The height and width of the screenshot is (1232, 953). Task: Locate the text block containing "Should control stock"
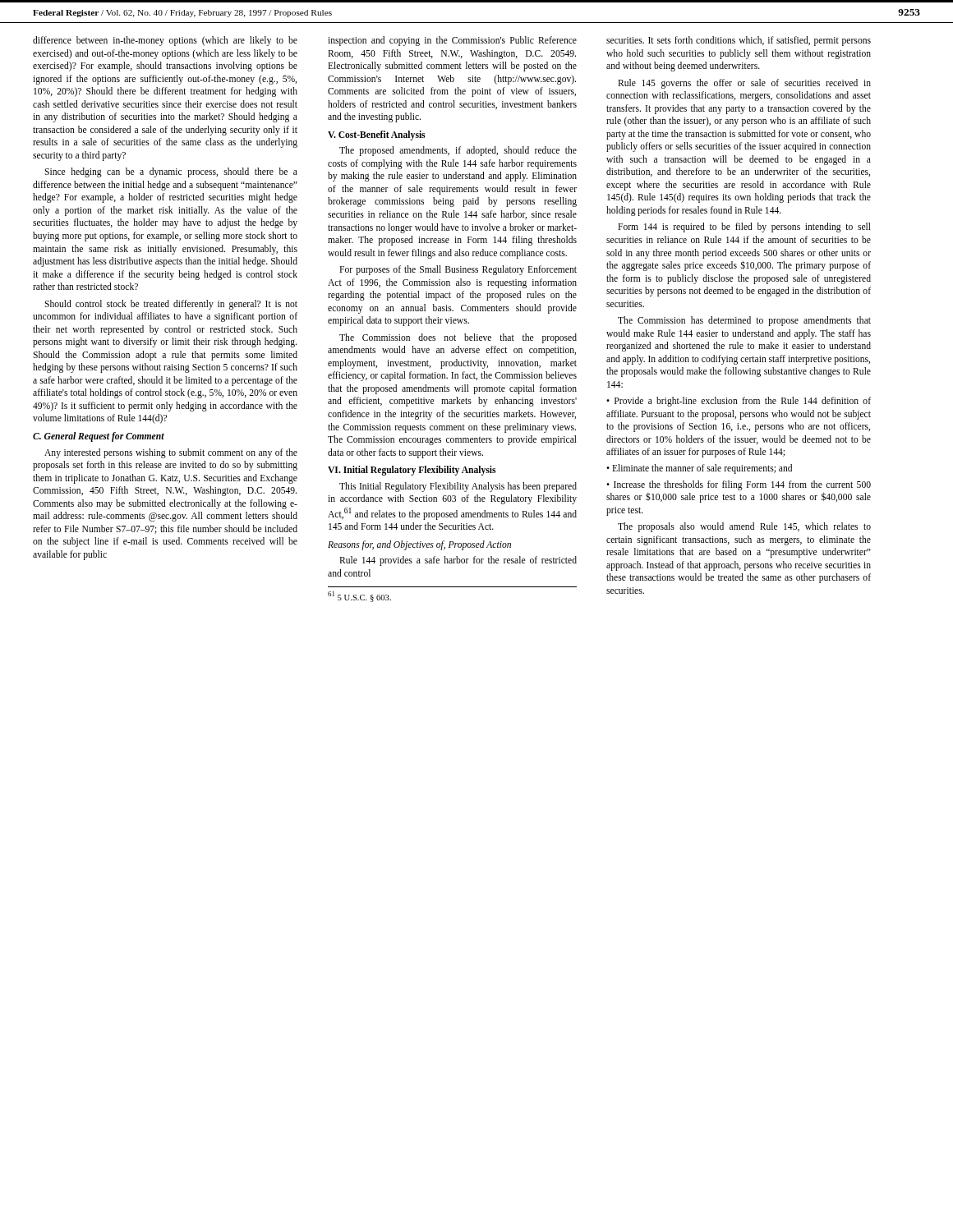[165, 362]
